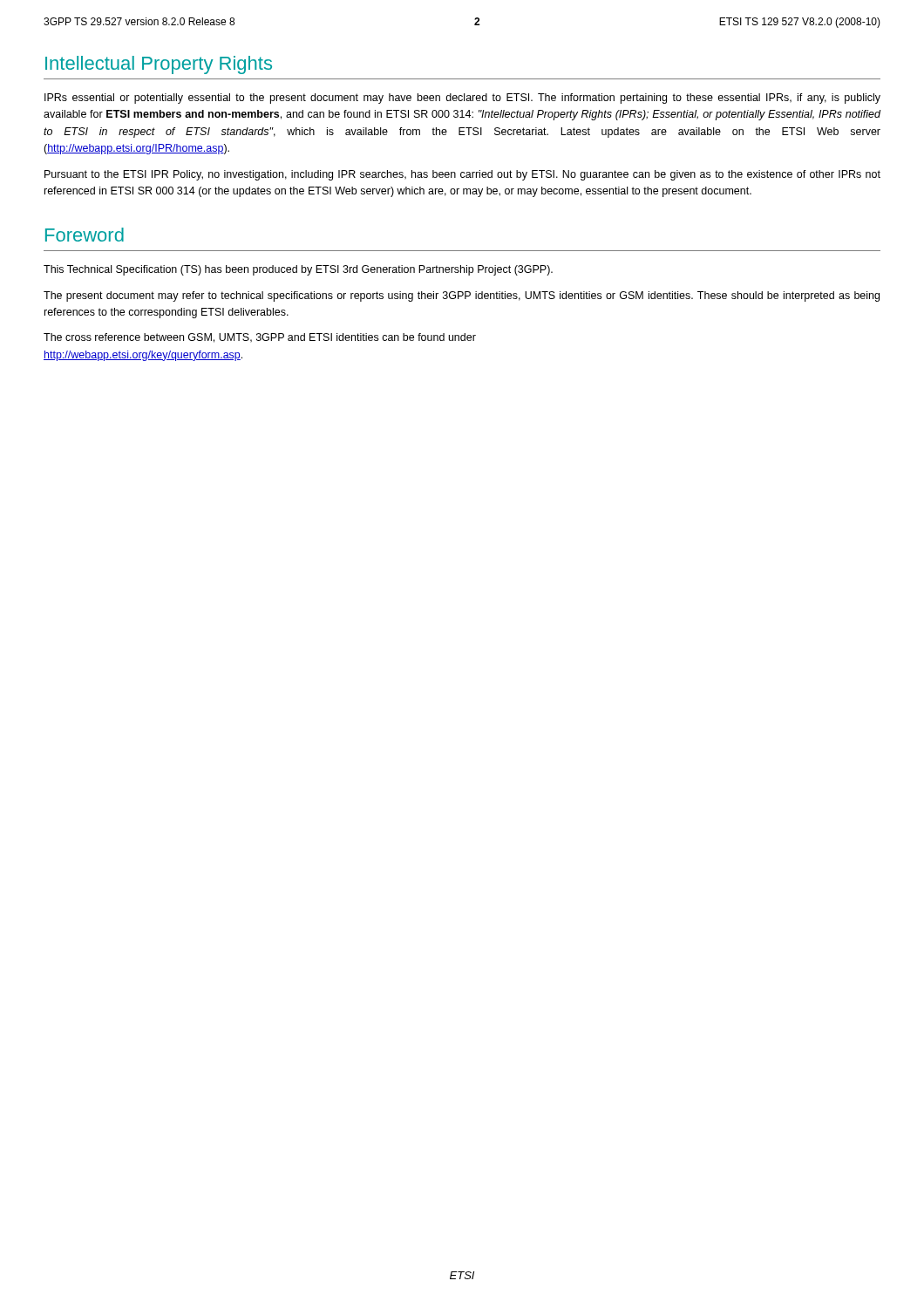Navigate to the text starting "Intellectual Property Rights"
924x1308 pixels.
point(158,63)
